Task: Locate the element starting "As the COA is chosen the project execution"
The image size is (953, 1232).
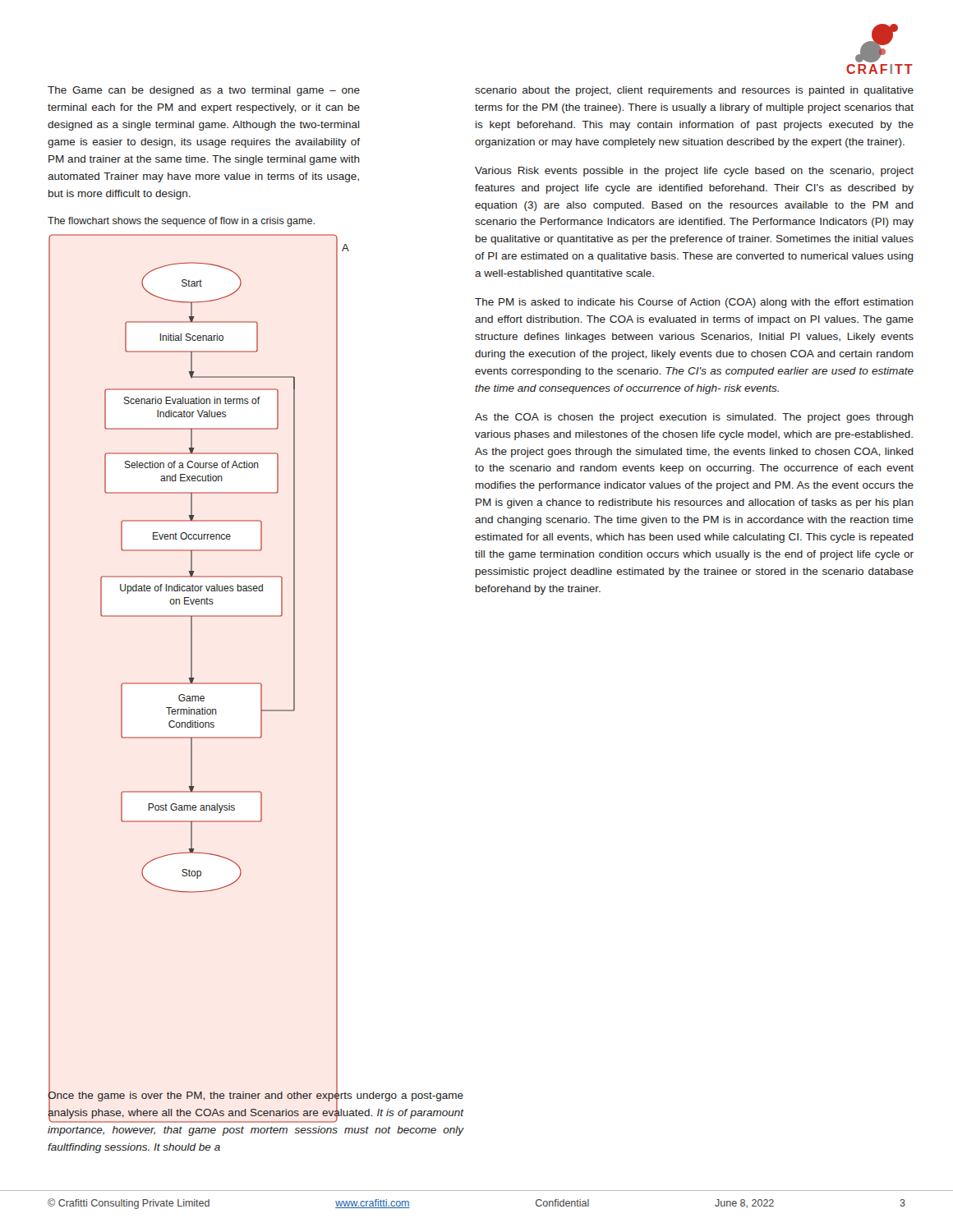Action: tap(694, 502)
